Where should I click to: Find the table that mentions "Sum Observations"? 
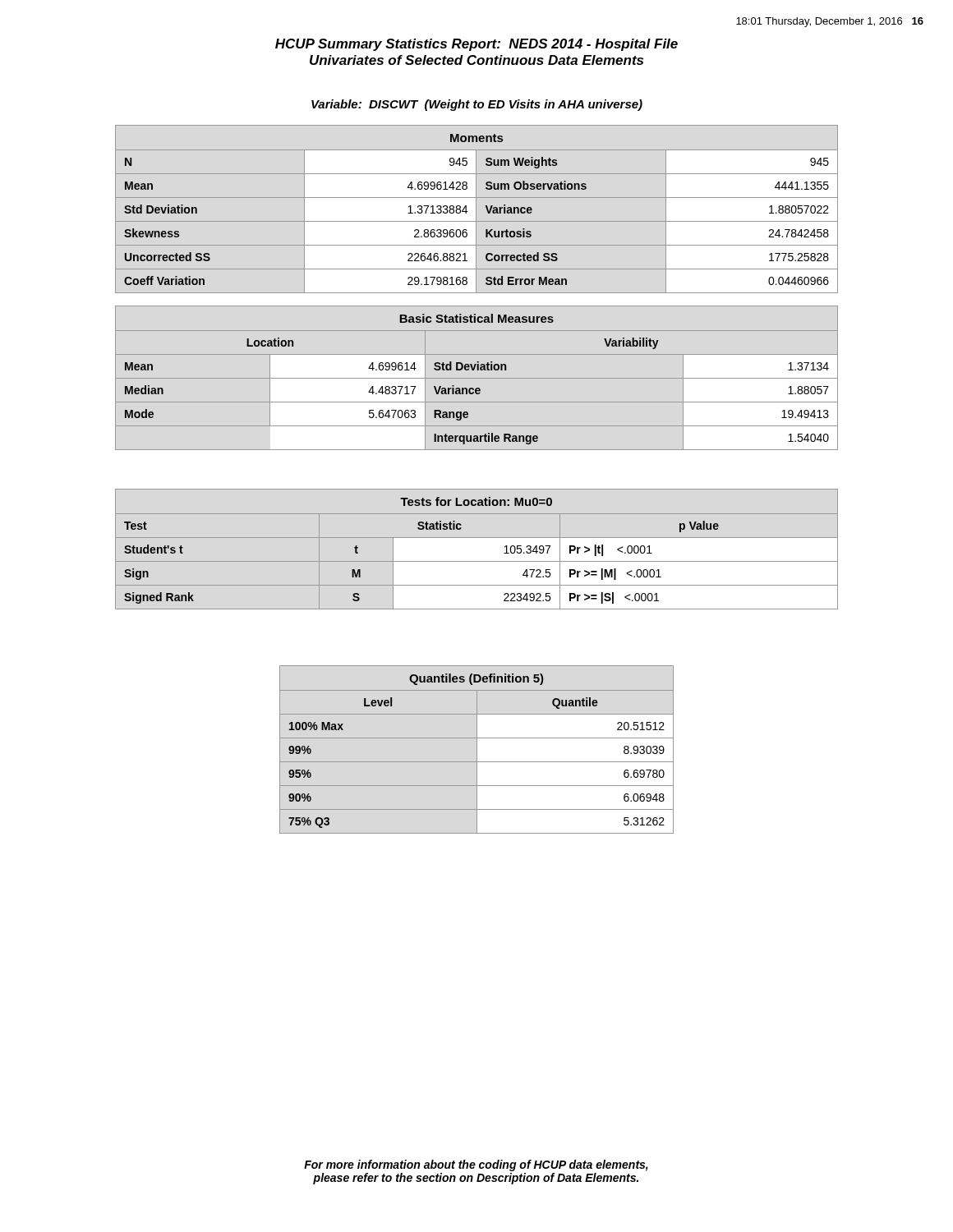476,209
